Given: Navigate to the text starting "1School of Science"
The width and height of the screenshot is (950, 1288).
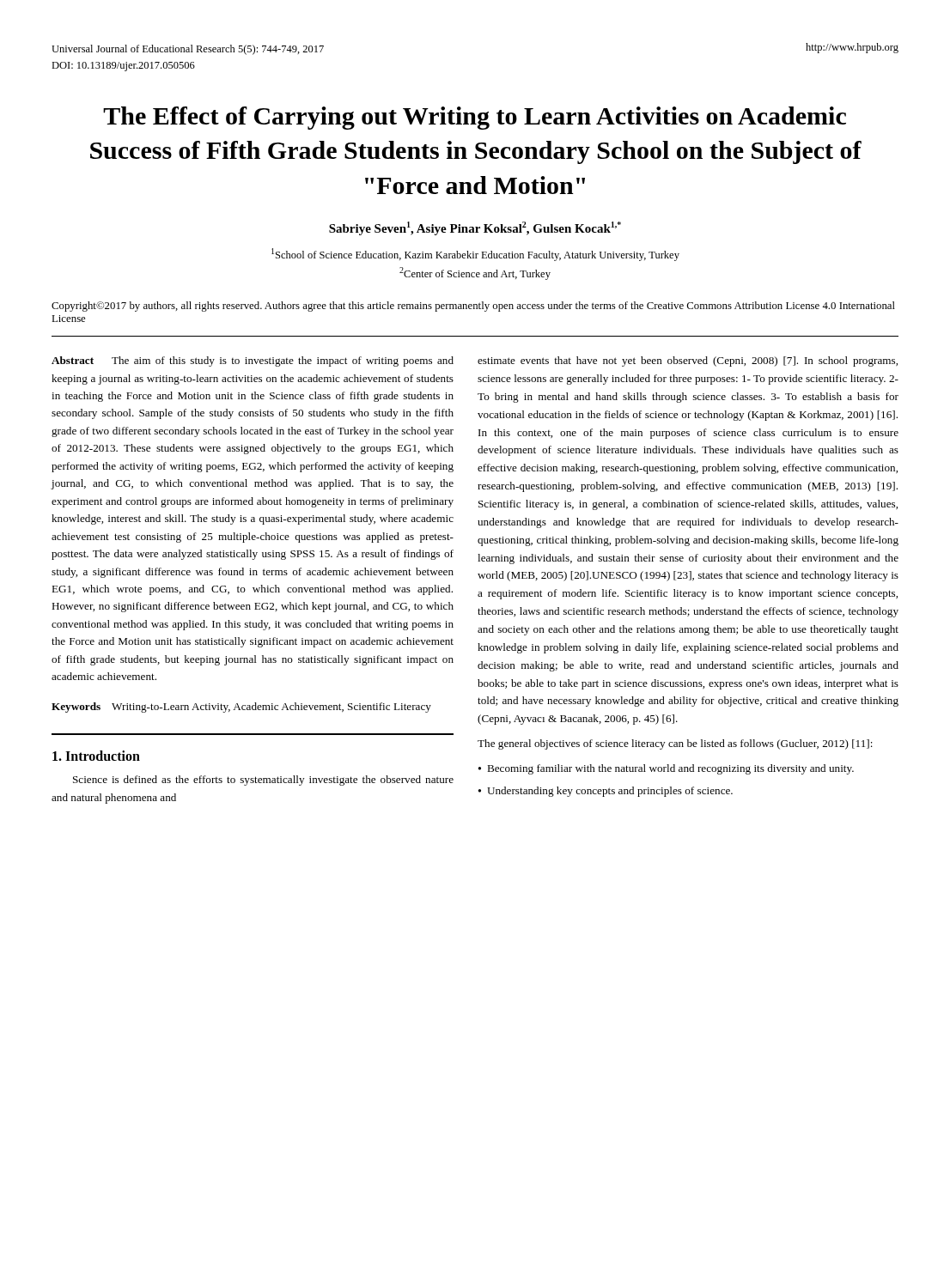Looking at the screenshot, I should (475, 263).
